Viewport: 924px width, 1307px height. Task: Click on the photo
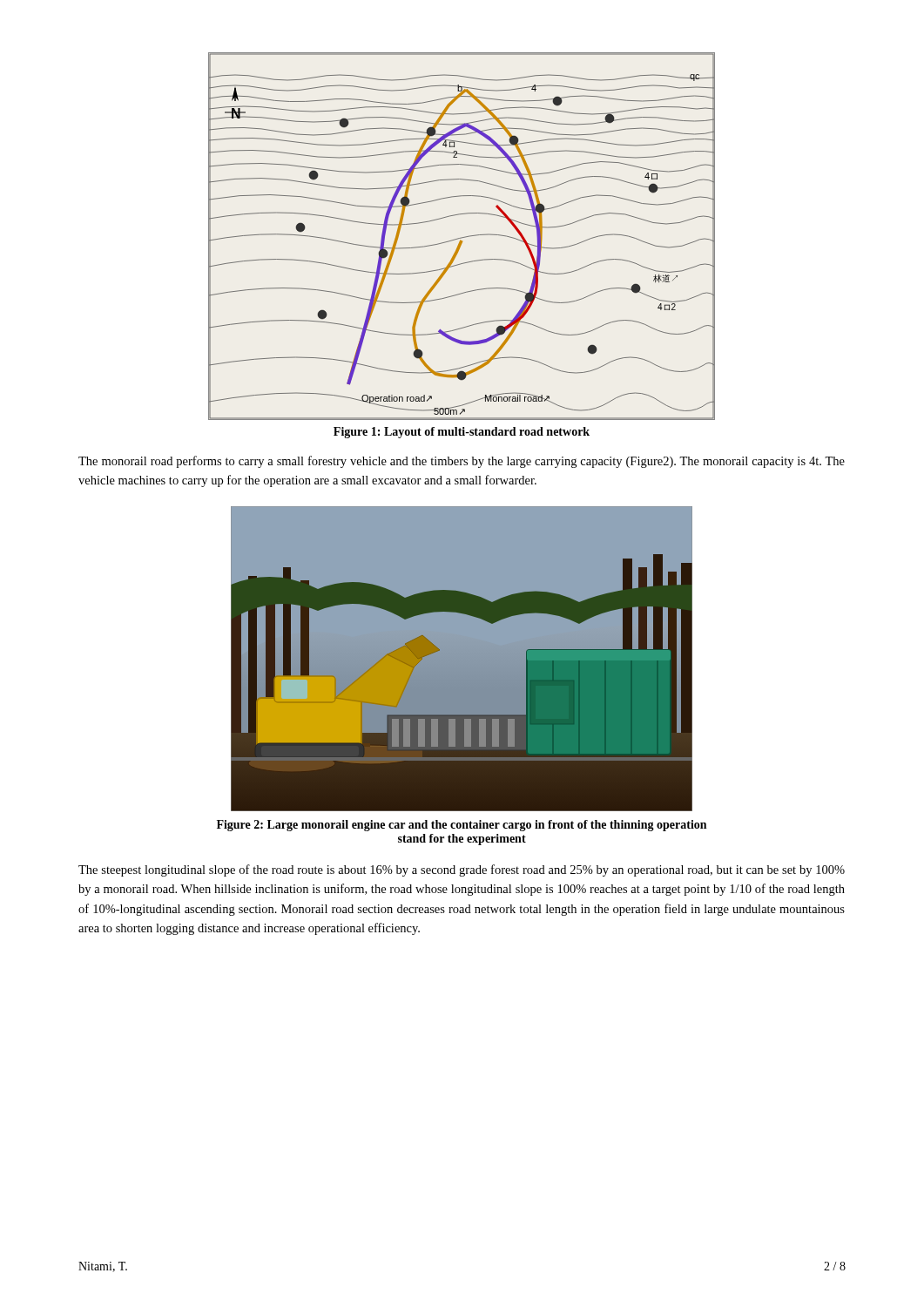pyautogui.click(x=462, y=659)
